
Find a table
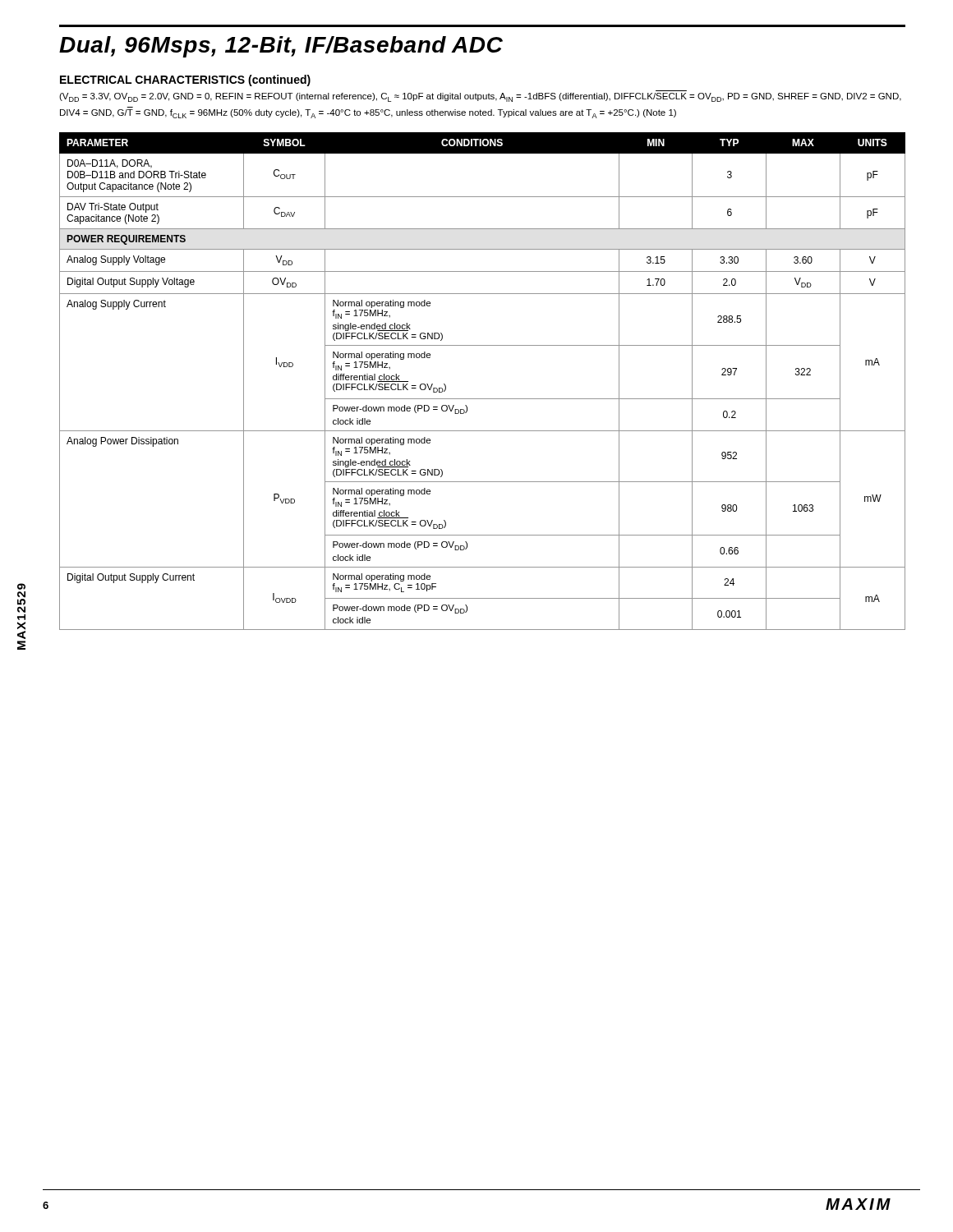[482, 381]
